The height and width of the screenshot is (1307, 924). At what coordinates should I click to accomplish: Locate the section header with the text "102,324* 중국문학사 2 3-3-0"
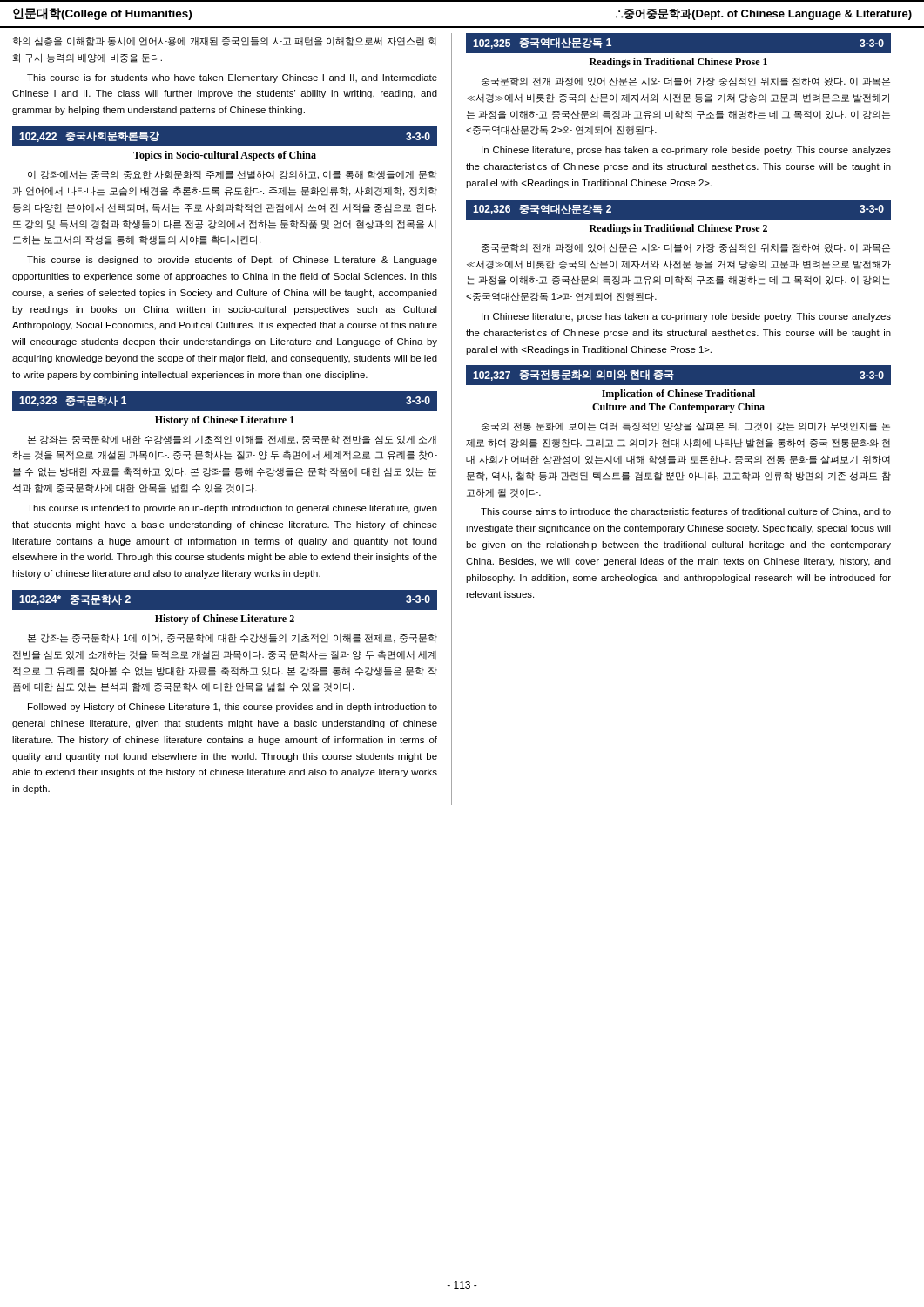(x=225, y=600)
